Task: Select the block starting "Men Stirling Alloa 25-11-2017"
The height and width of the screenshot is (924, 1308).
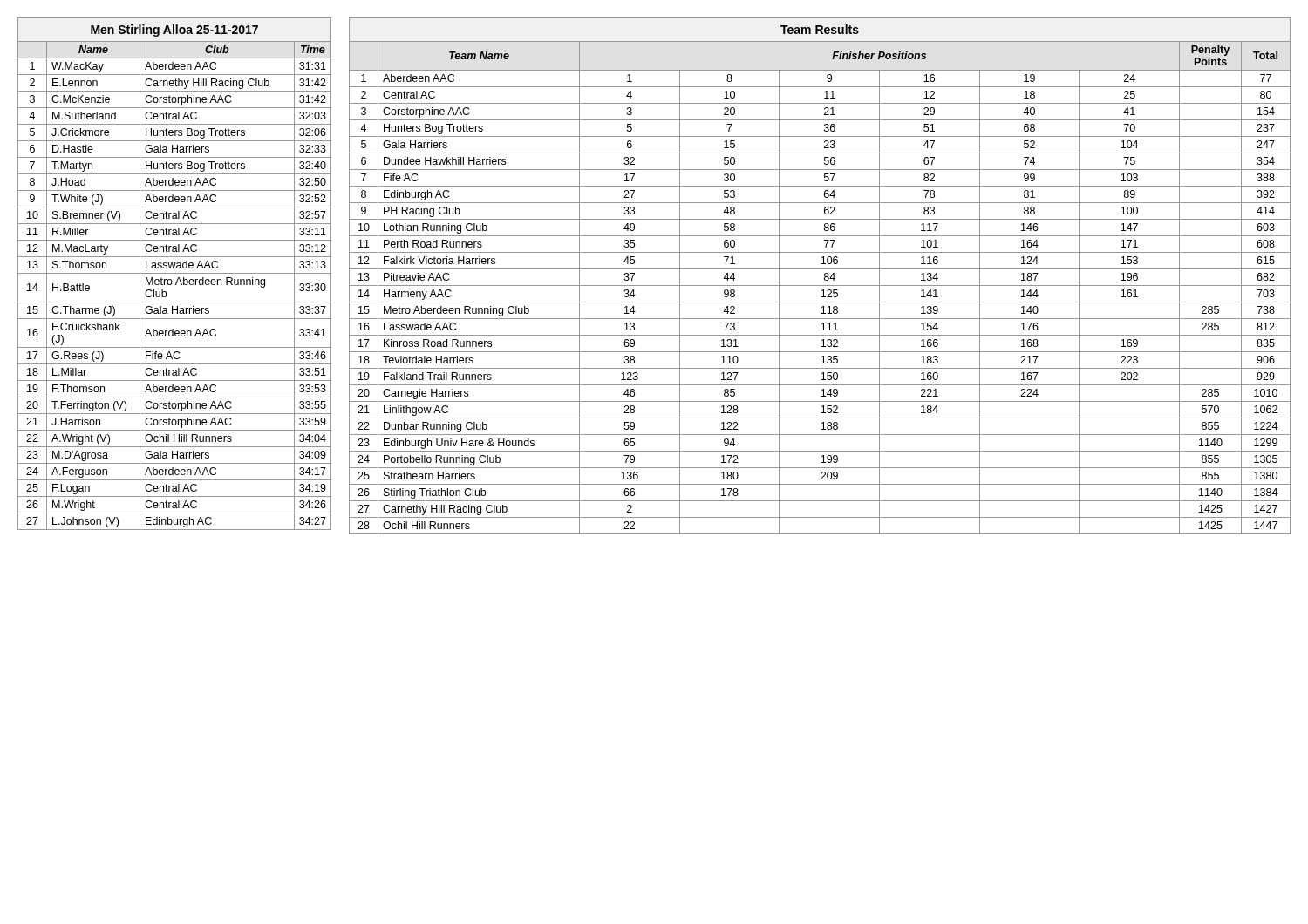Action: click(x=174, y=30)
